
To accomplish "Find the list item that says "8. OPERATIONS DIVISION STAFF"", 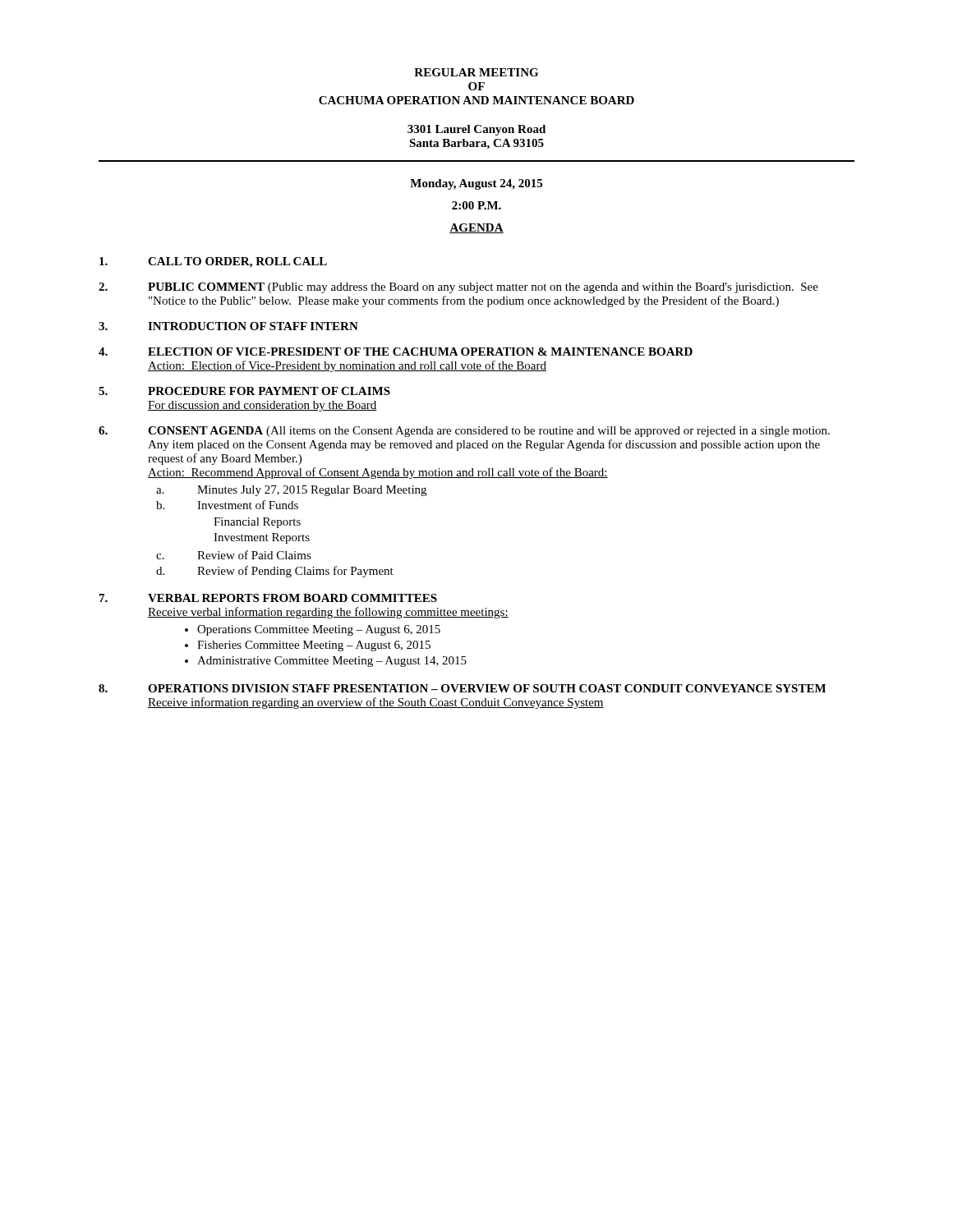I will [x=476, y=696].
